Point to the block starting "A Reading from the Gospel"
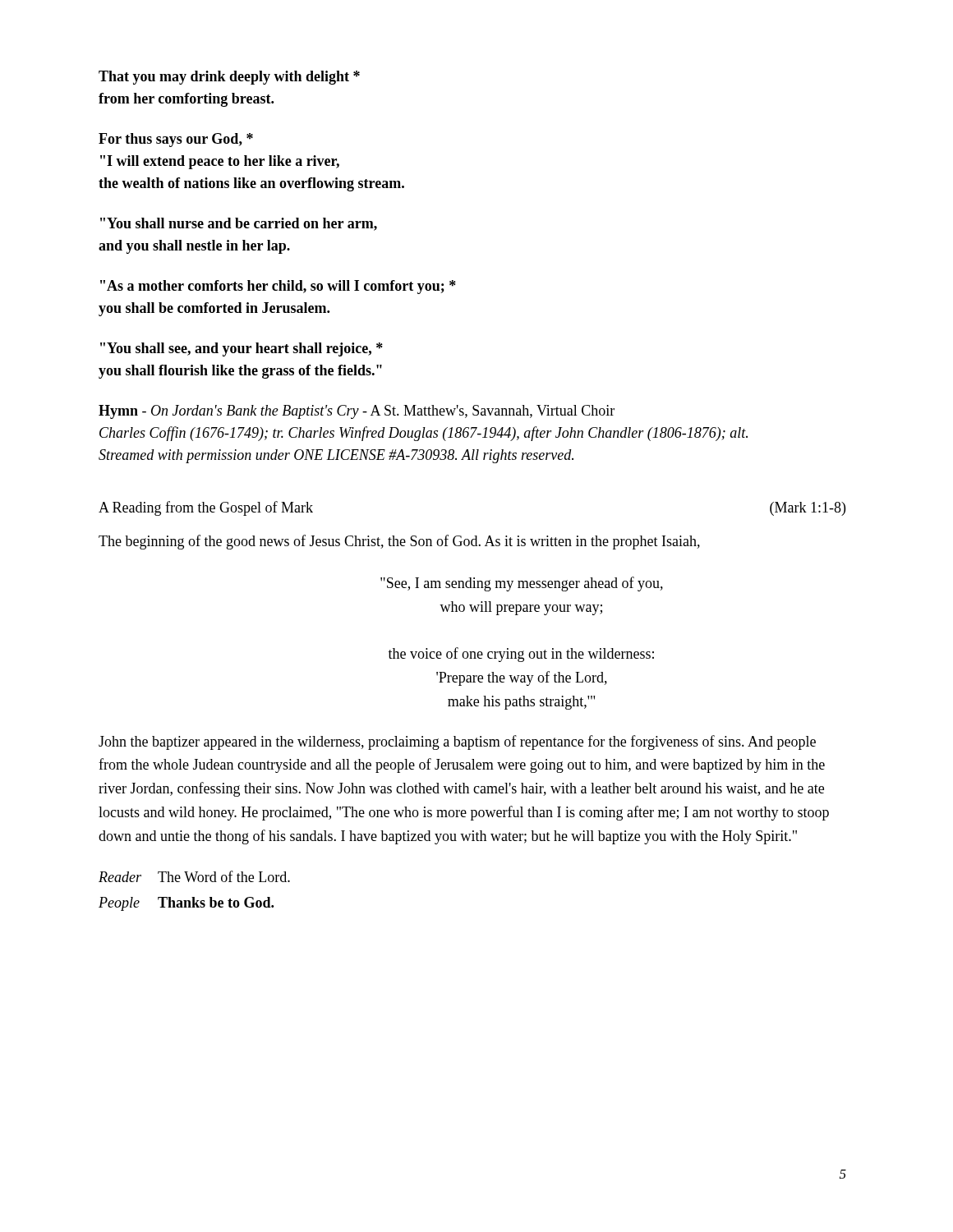The height and width of the screenshot is (1232, 953). click(203, 508)
